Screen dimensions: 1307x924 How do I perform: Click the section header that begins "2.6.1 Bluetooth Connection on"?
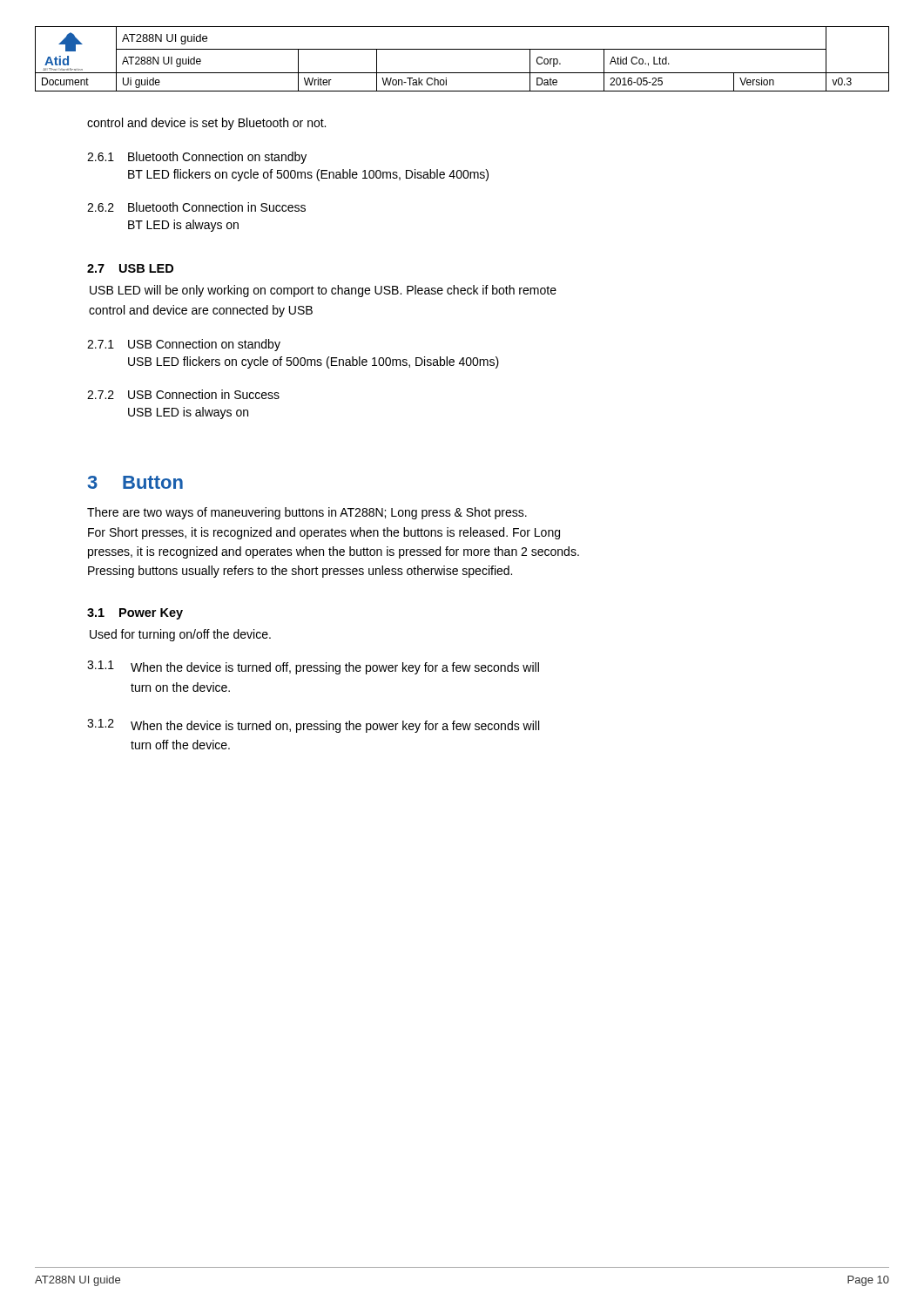pyautogui.click(x=197, y=157)
